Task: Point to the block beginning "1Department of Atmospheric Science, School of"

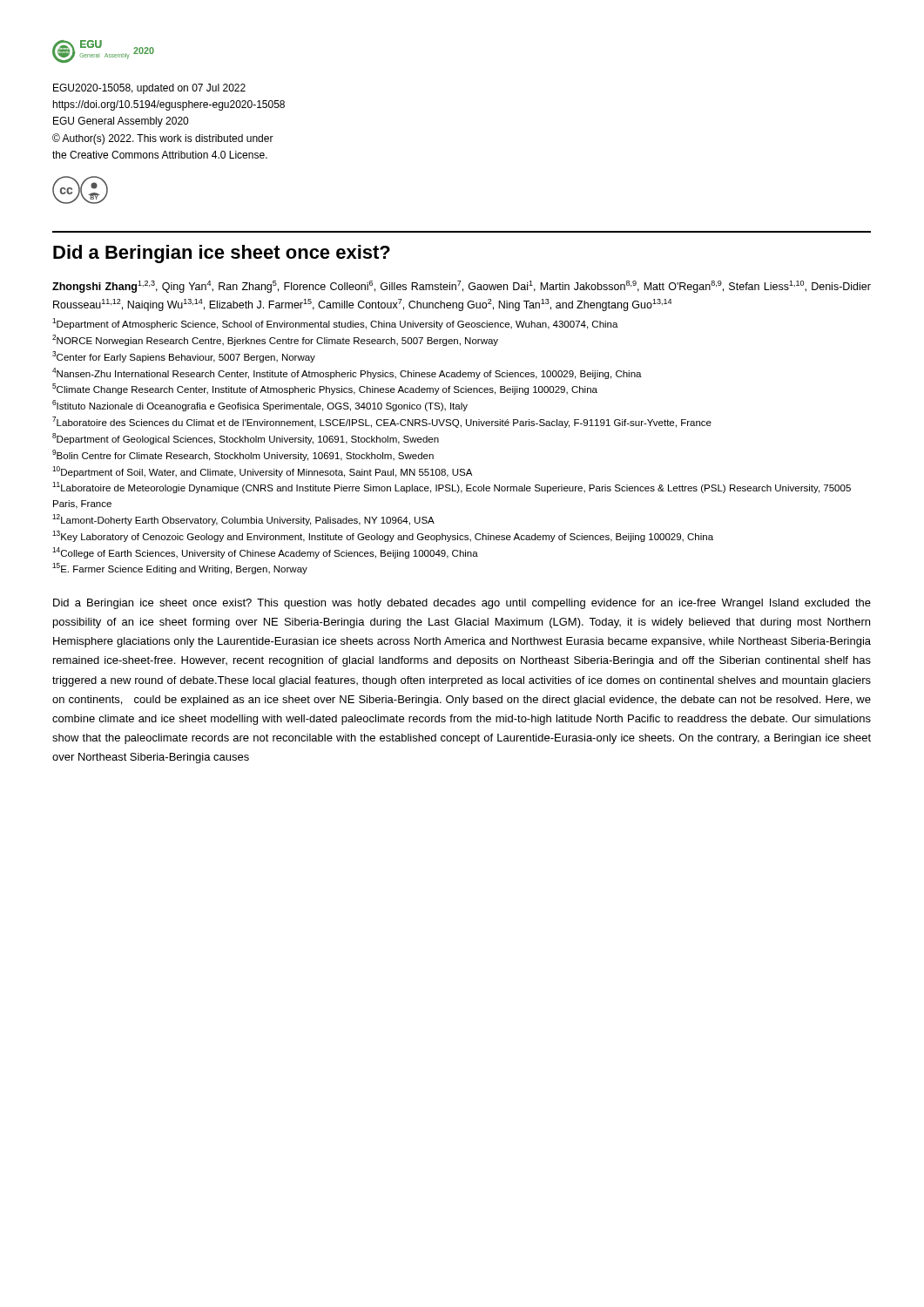Action: pyautogui.click(x=335, y=324)
